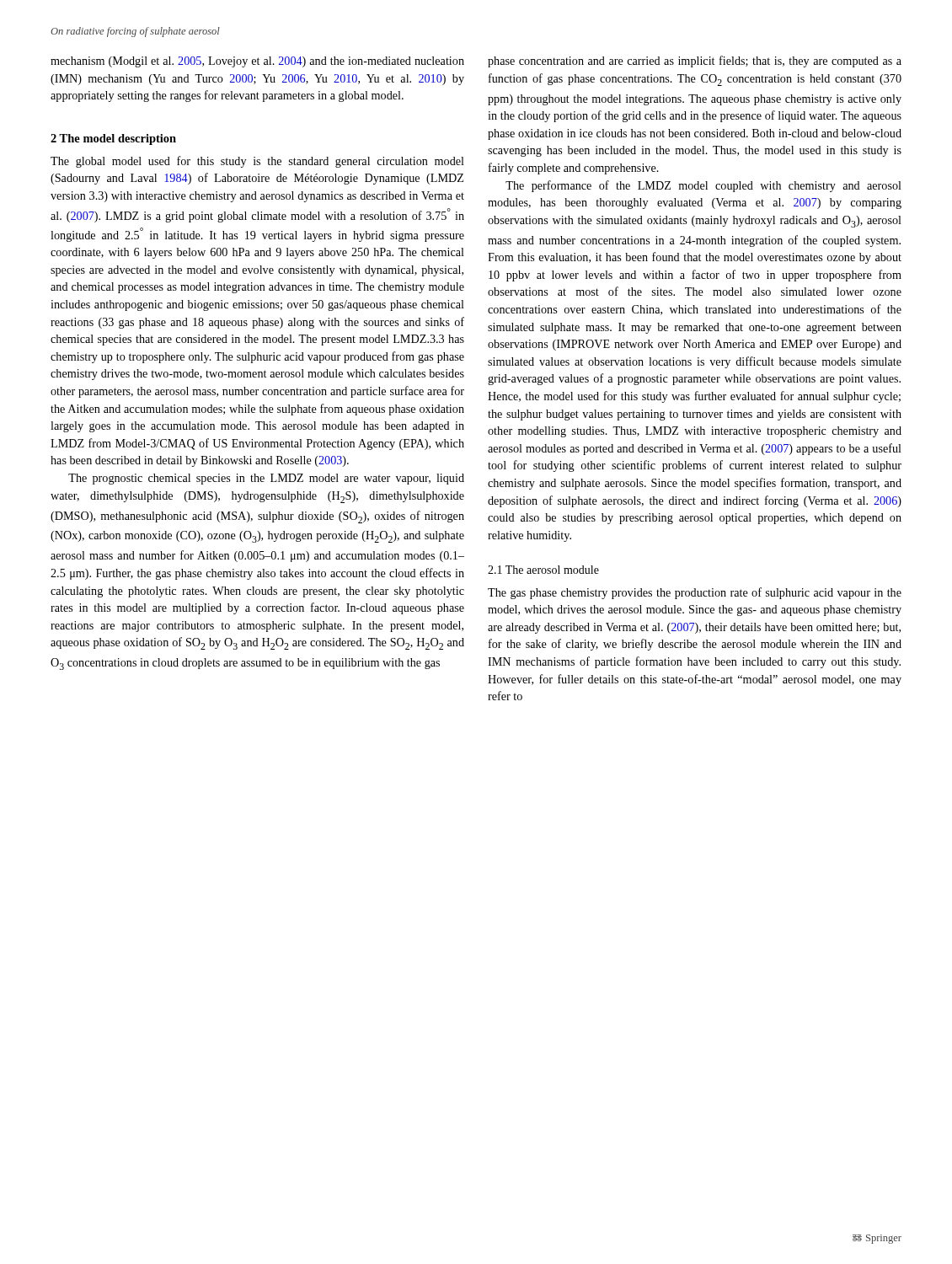
Task: Select the passage starting "2 The model description"
Action: (113, 138)
